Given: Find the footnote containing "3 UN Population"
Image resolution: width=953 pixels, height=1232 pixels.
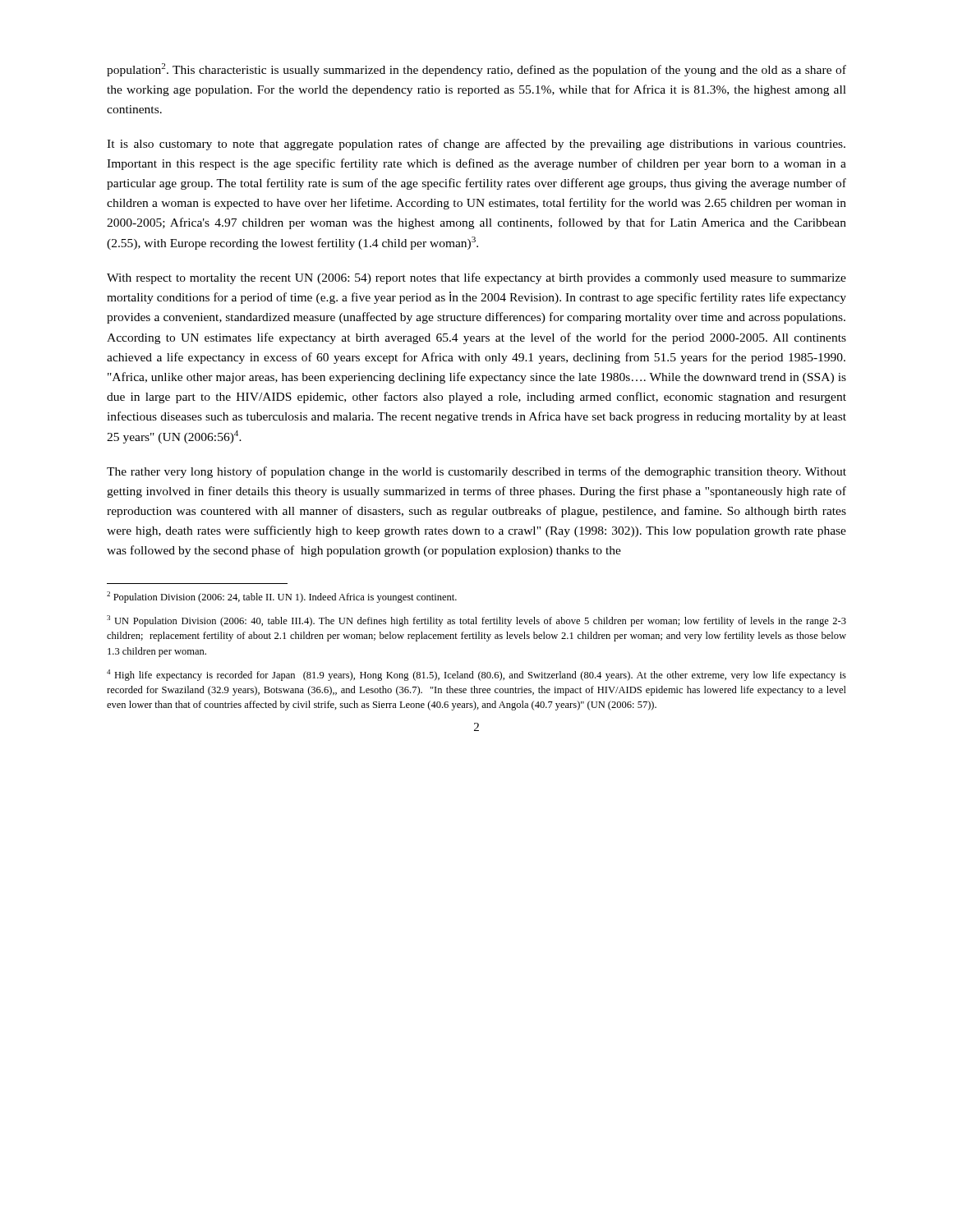Looking at the screenshot, I should coord(476,635).
